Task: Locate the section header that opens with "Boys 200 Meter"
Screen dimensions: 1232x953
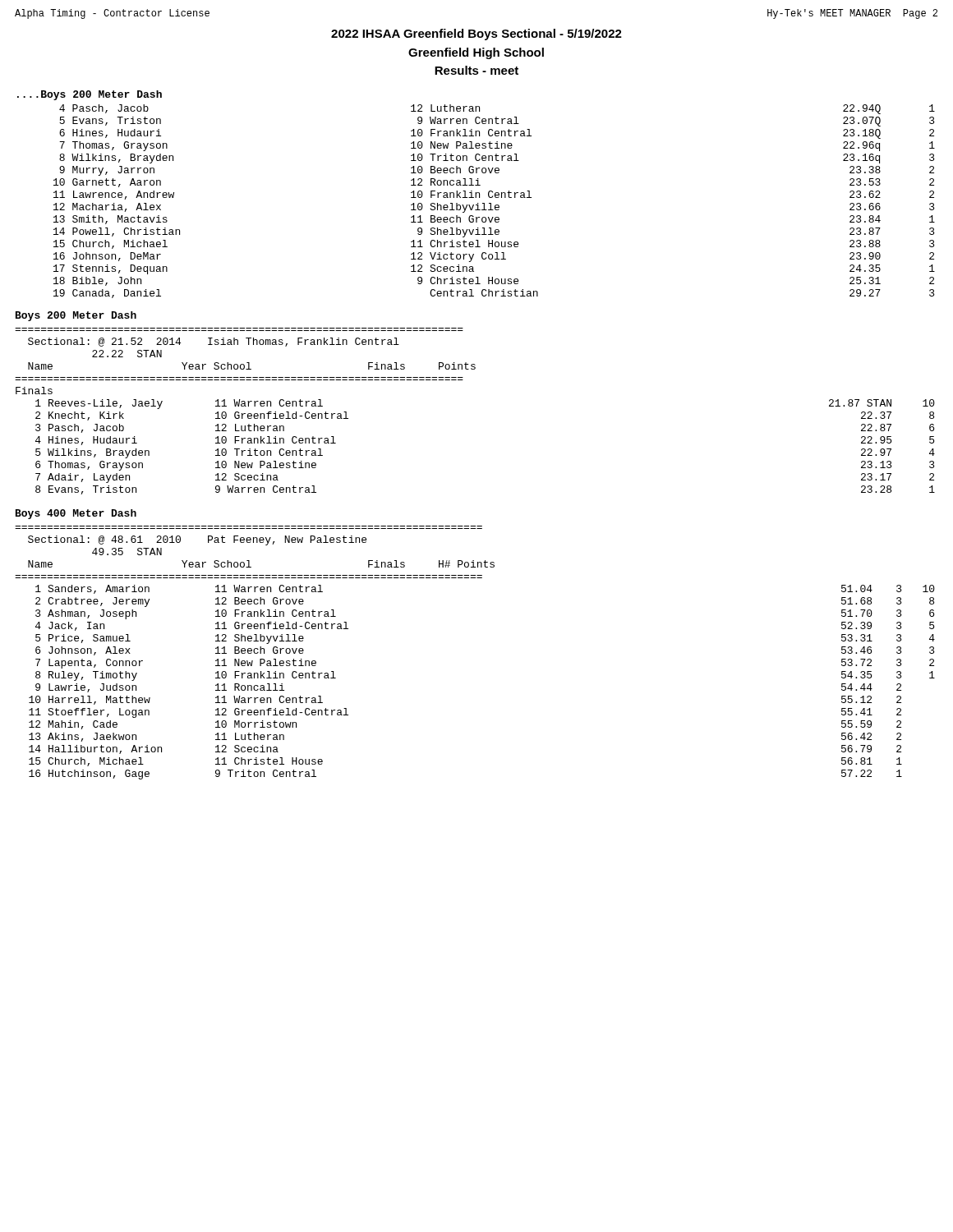Action: [x=76, y=315]
